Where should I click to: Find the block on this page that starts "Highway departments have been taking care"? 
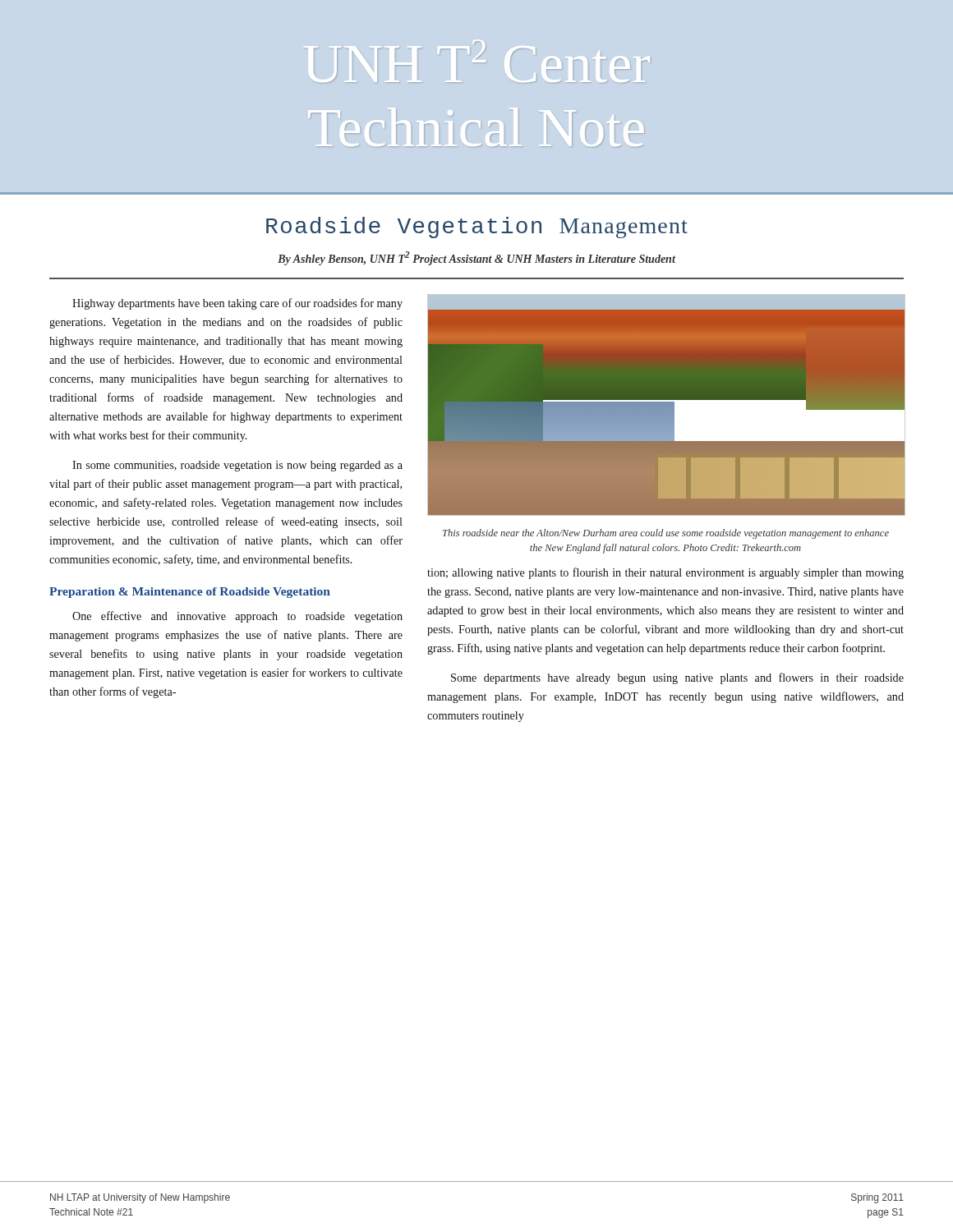[226, 432]
